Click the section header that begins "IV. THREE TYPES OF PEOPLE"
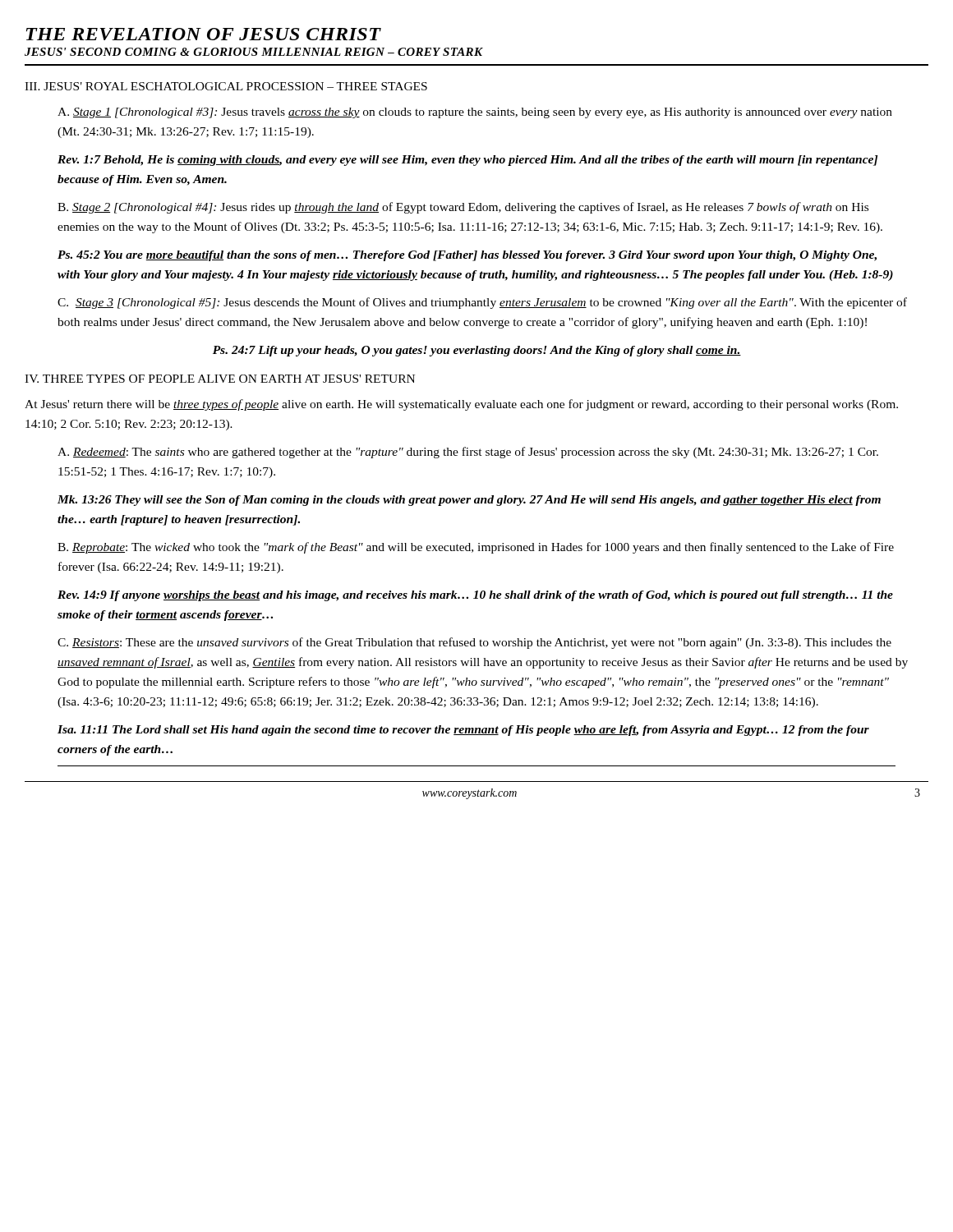This screenshot has width=953, height=1232. click(220, 378)
